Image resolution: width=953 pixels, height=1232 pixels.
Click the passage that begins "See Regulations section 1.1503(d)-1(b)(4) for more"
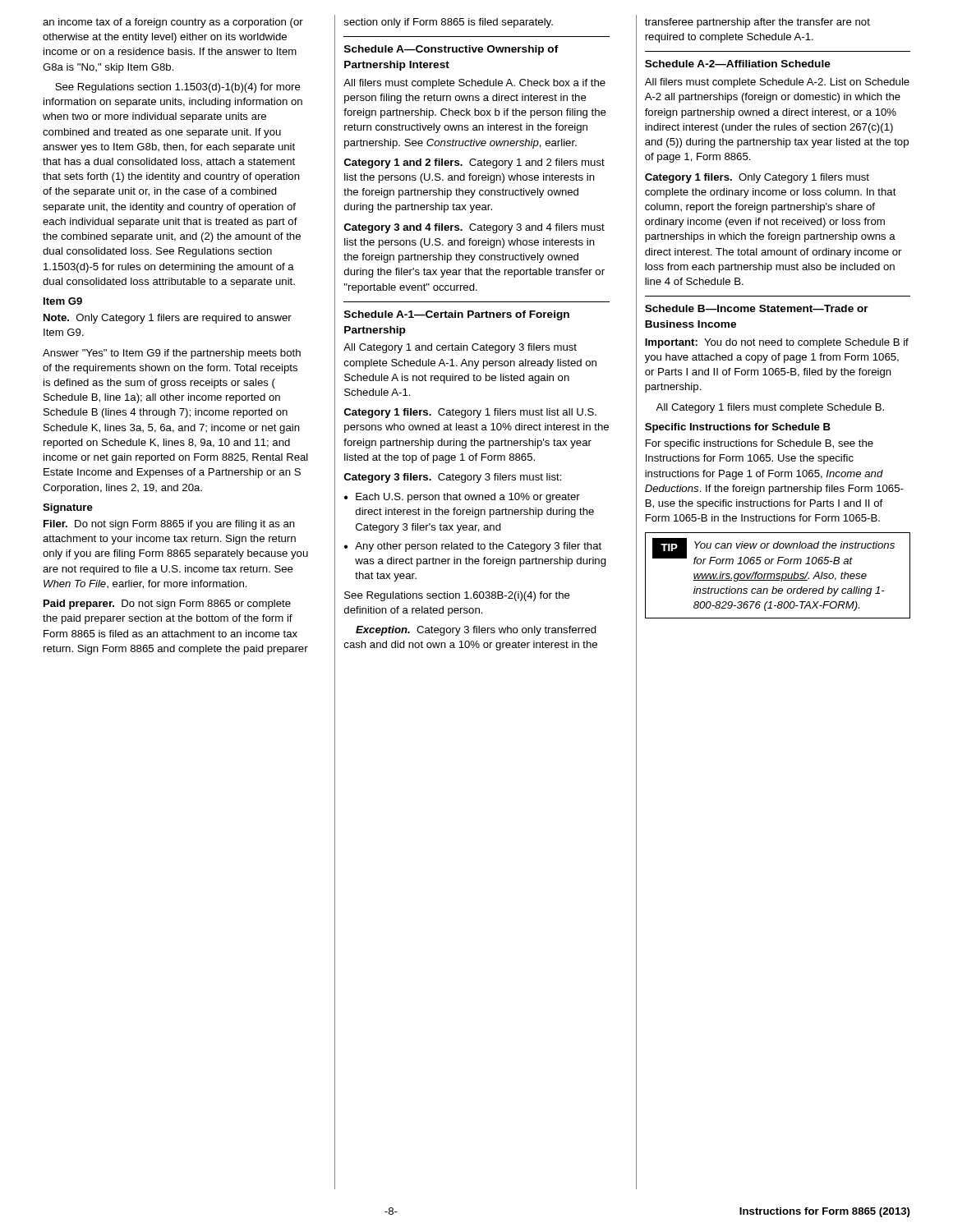point(173,184)
